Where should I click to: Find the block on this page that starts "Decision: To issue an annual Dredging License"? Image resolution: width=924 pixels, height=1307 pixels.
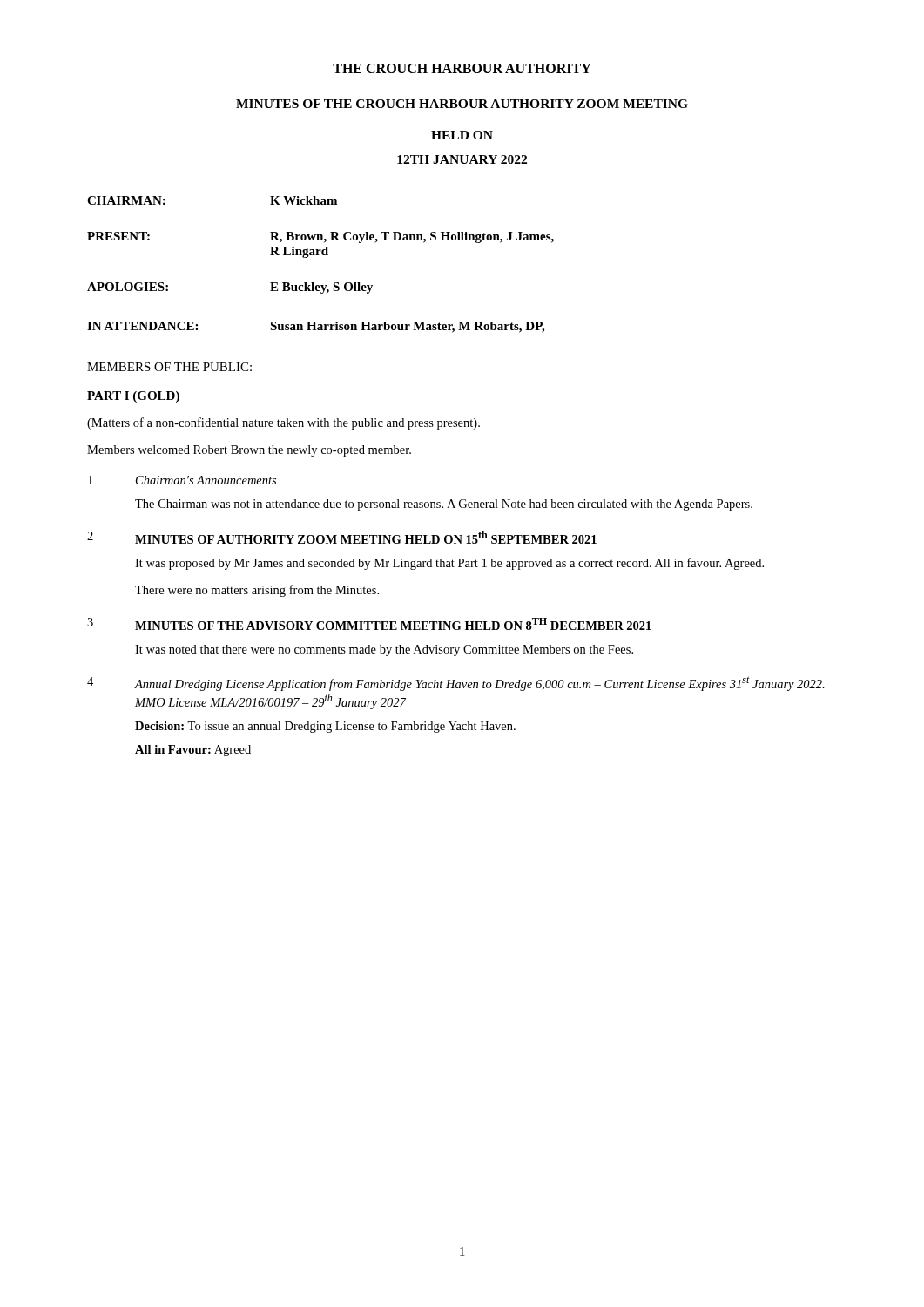[326, 726]
